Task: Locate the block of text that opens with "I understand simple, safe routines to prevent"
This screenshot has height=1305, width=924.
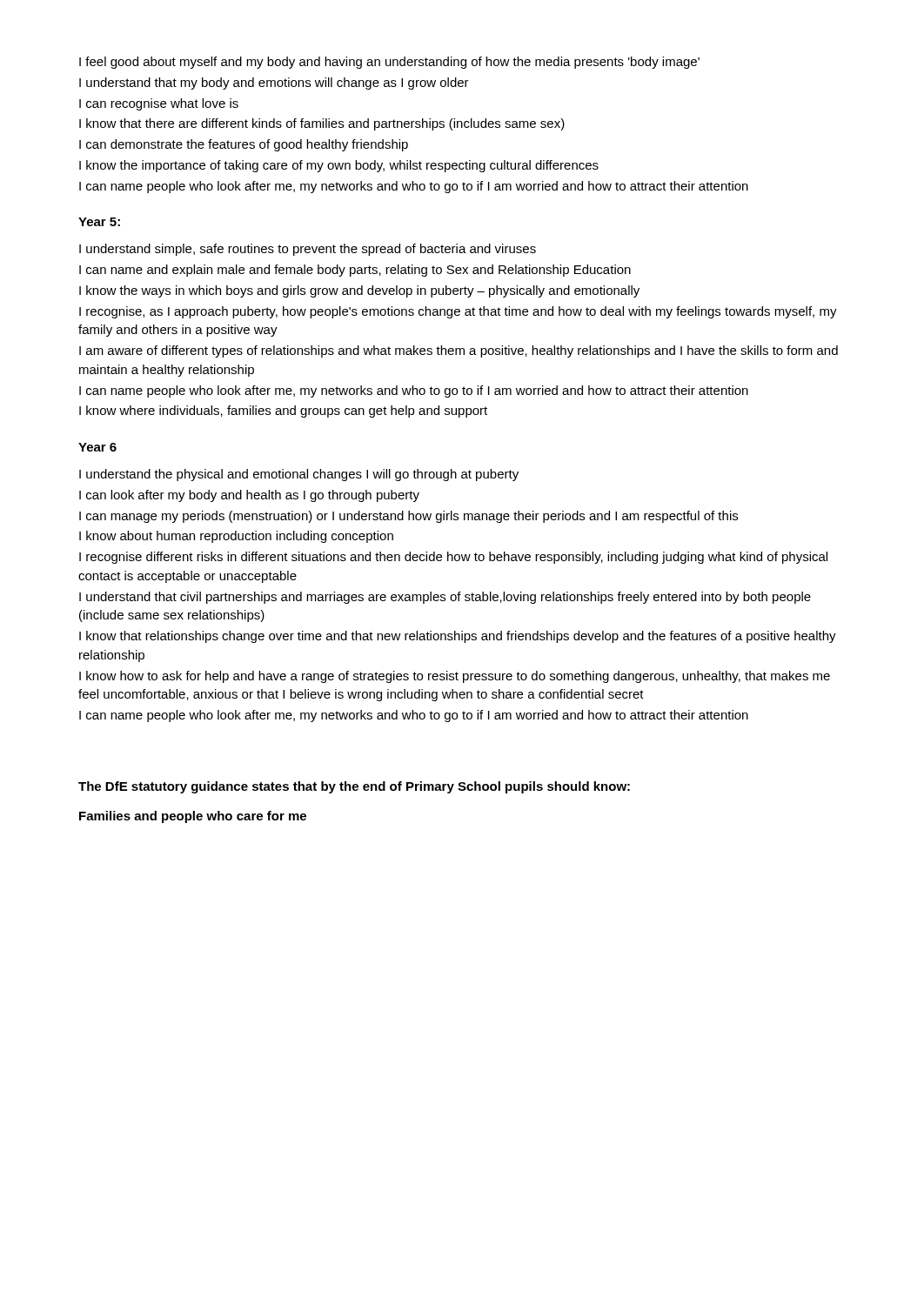Action: (x=308, y=250)
